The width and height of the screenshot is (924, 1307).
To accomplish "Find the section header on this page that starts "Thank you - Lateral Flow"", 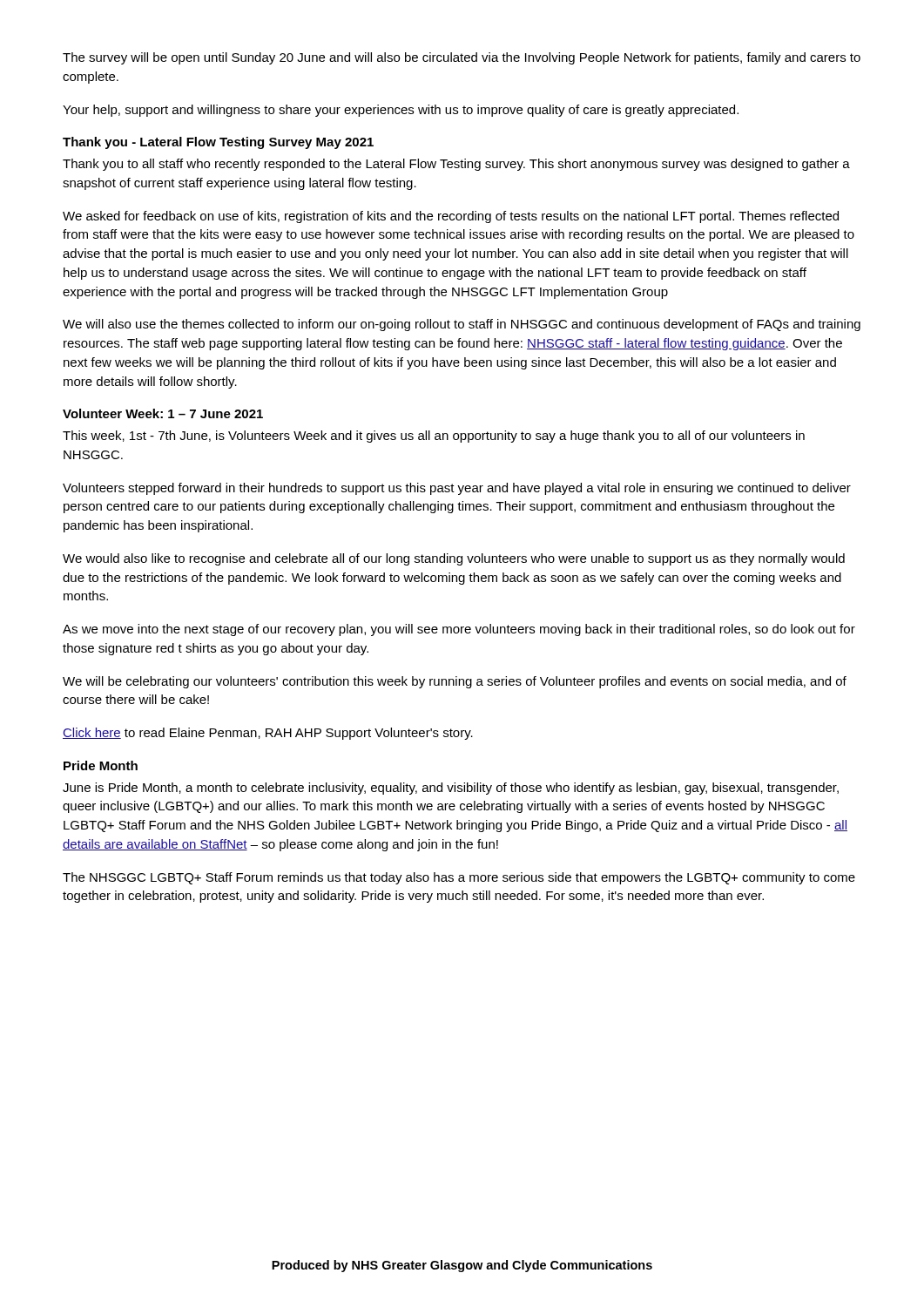I will pos(218,142).
